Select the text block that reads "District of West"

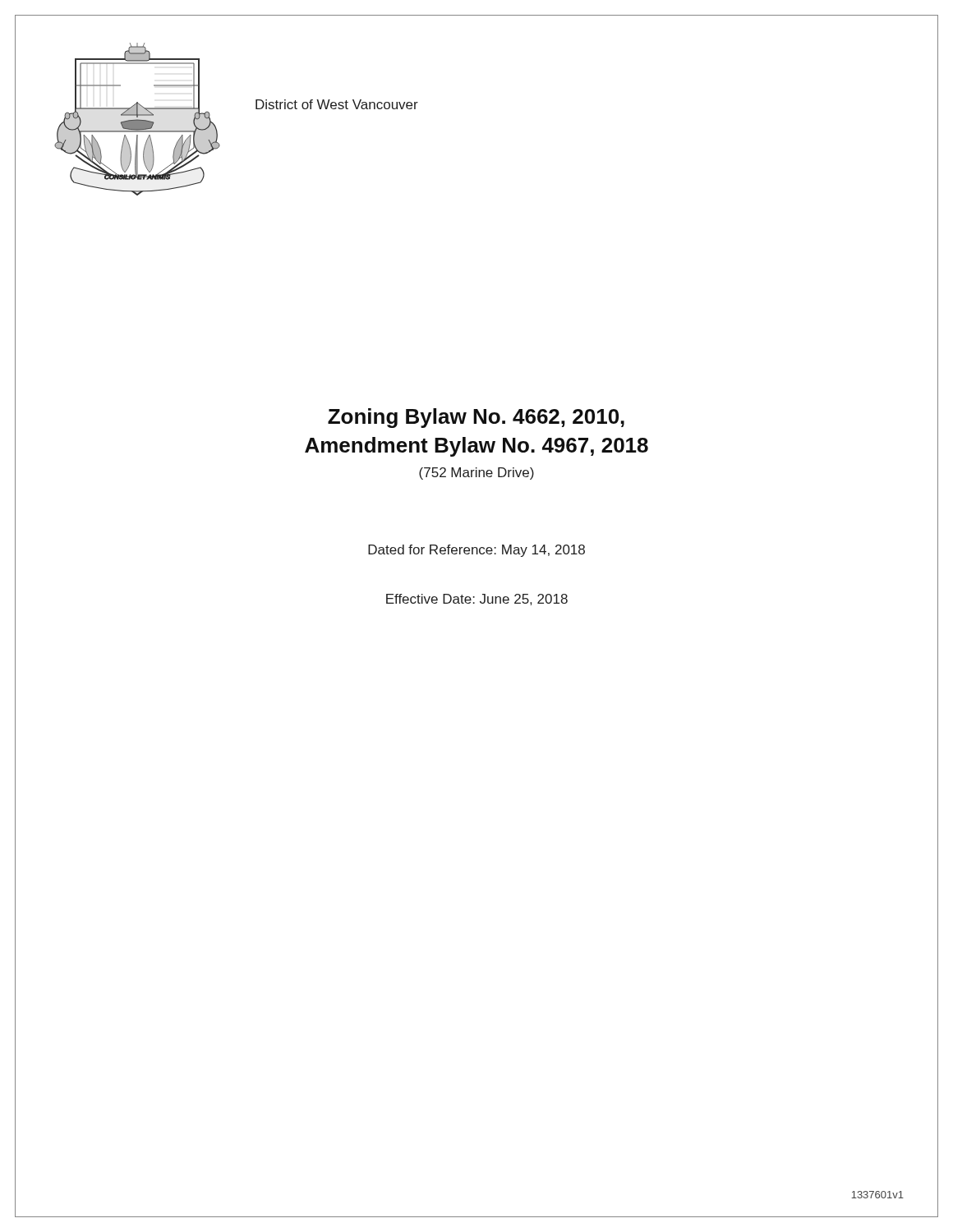[x=336, y=105]
